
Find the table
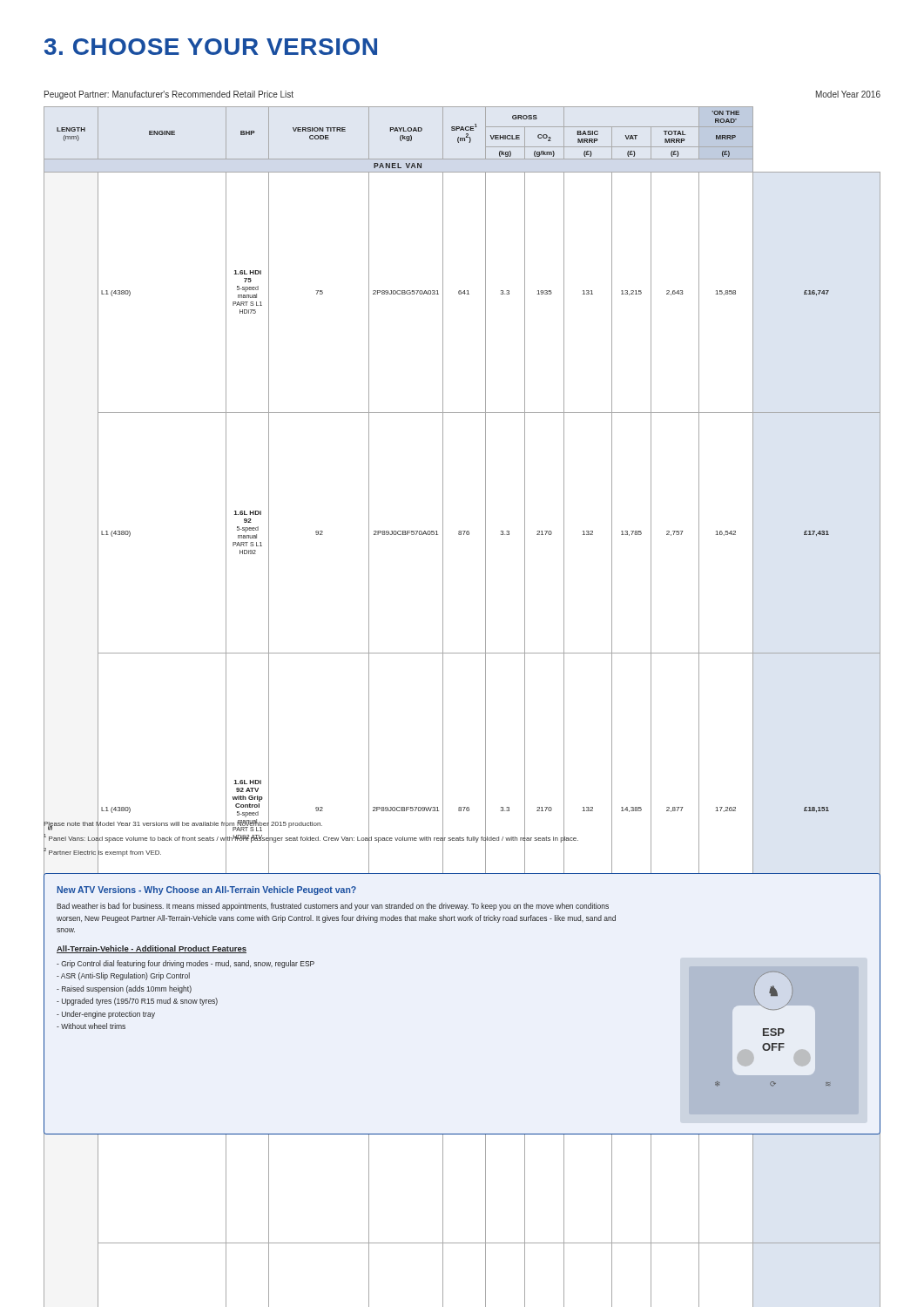(x=462, y=707)
